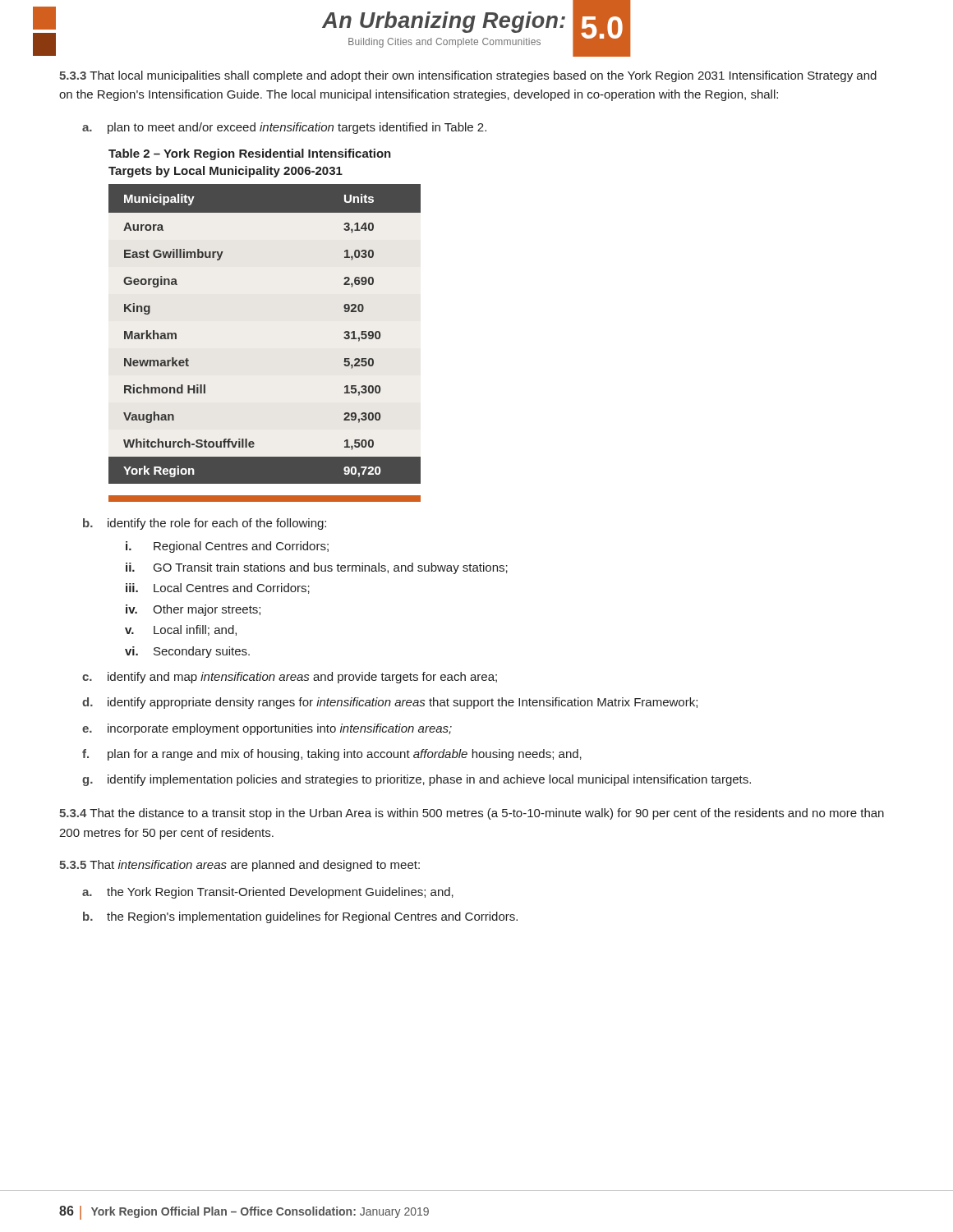
Task: Select the region starting "e. incorporate employment opportunities into intensification"
Action: pos(267,728)
